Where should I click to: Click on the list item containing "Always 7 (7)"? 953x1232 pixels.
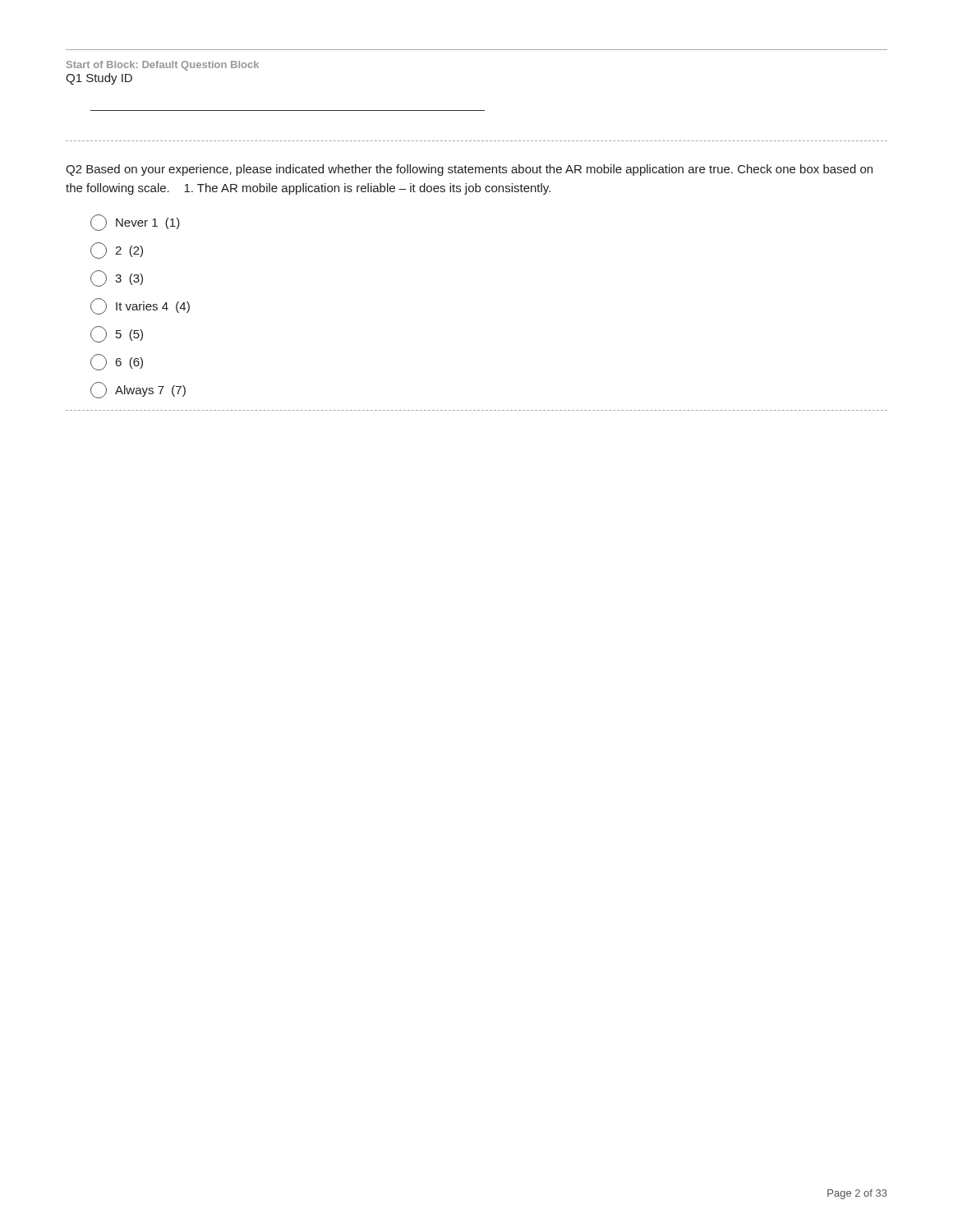point(138,390)
